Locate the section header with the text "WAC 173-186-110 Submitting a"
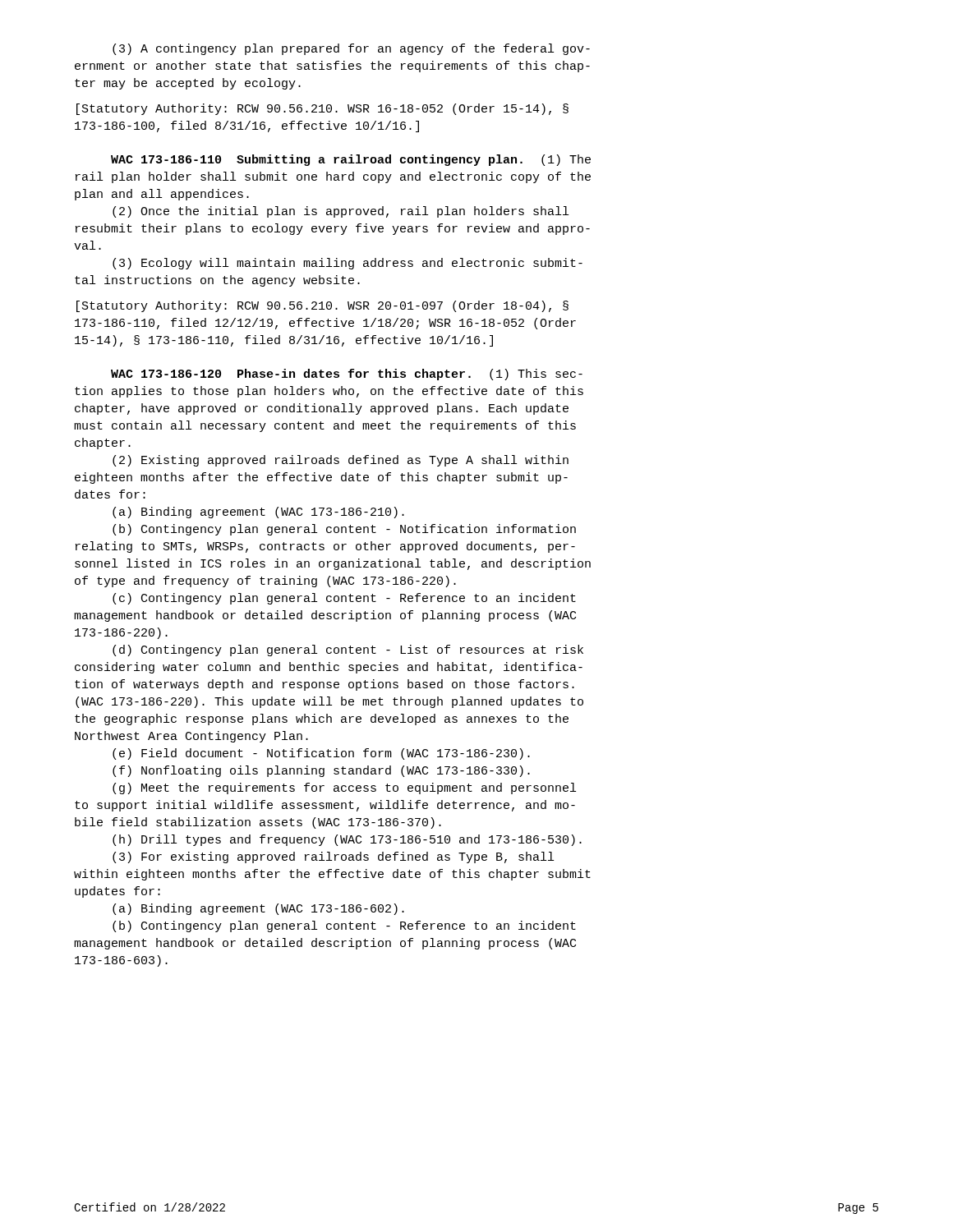This screenshot has width=953, height=1232. pyautogui.click(x=333, y=221)
